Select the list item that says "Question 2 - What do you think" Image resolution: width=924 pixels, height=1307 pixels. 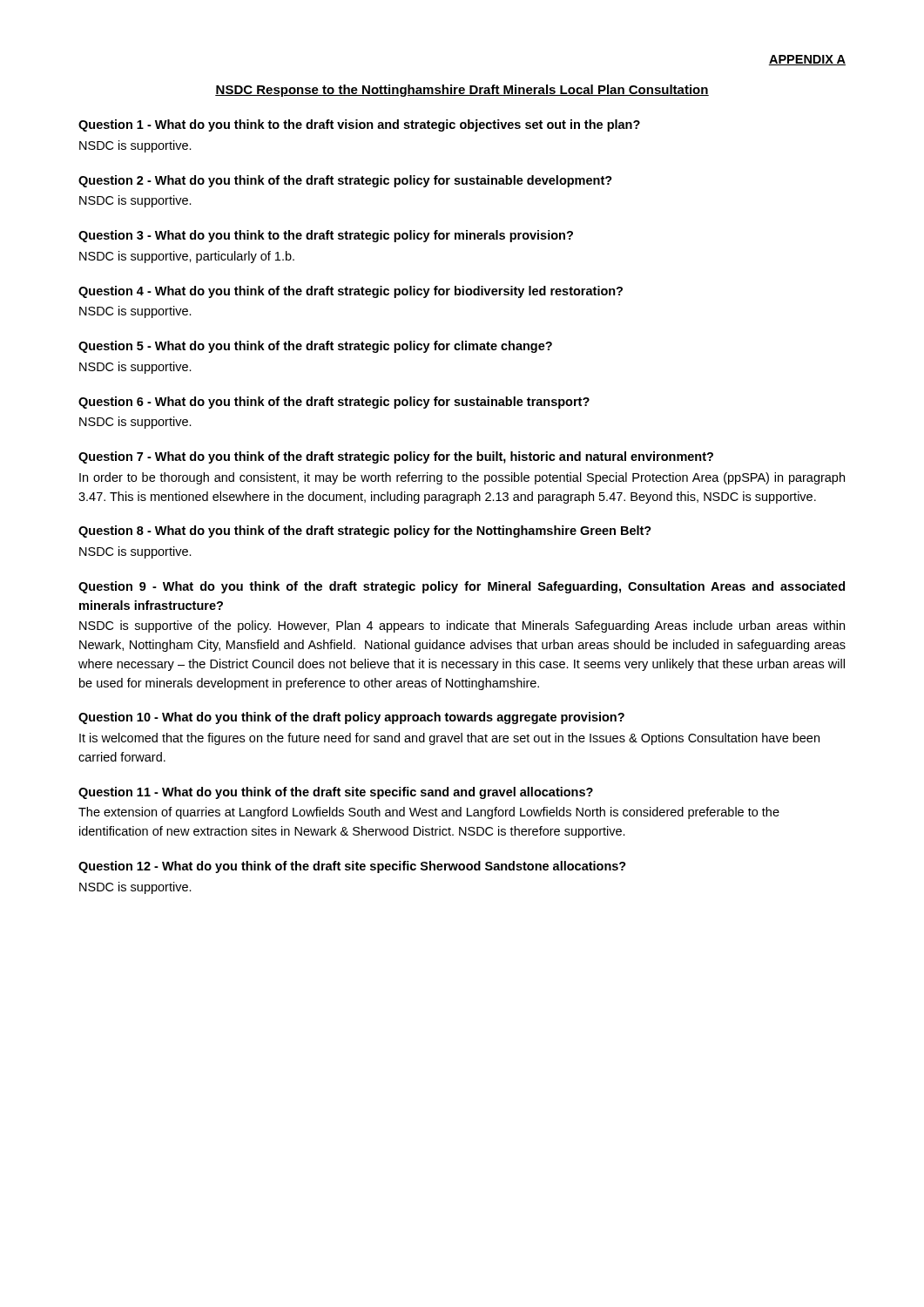tap(462, 191)
